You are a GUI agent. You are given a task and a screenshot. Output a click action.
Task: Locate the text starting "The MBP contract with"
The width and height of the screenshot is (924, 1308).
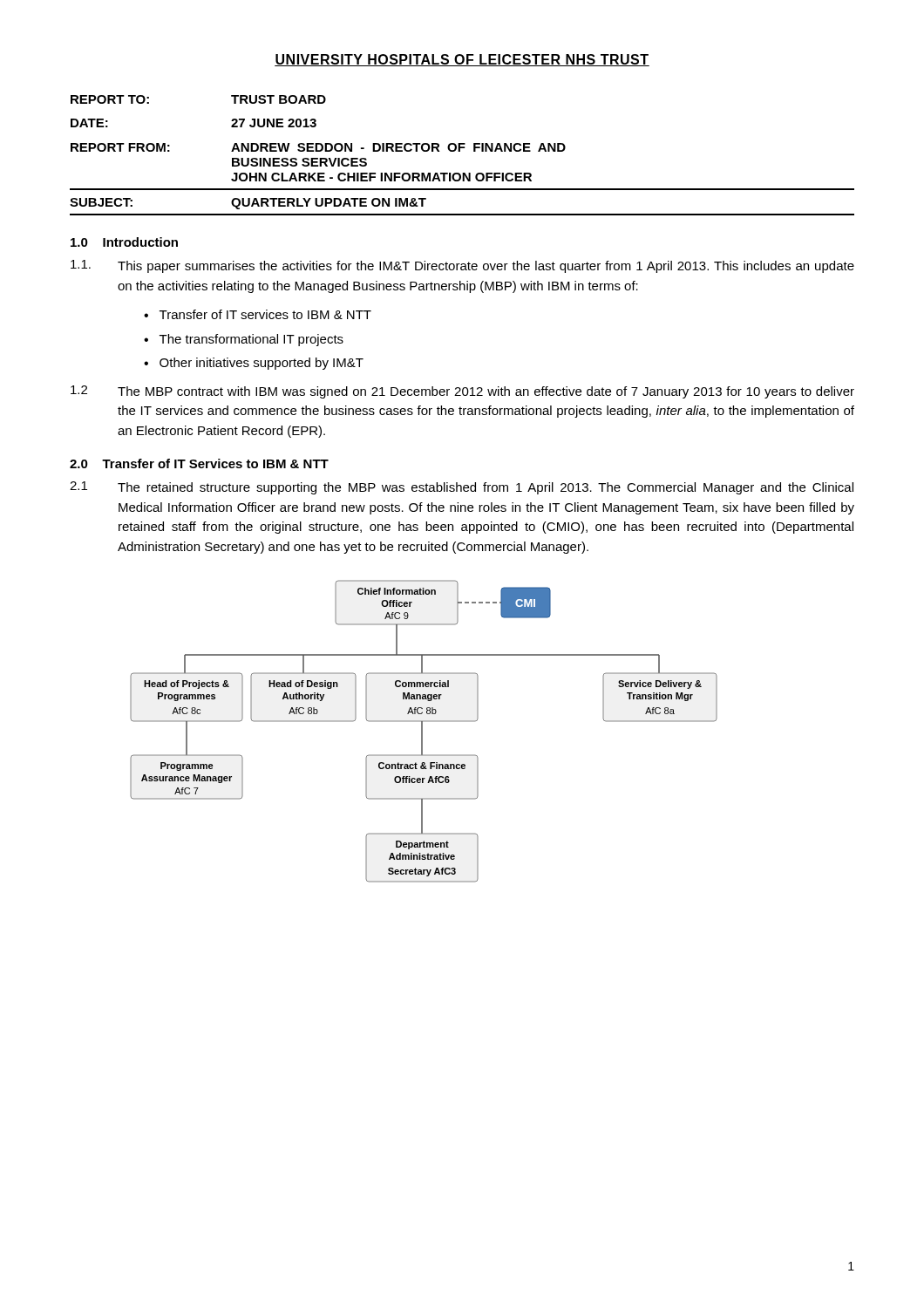(486, 411)
